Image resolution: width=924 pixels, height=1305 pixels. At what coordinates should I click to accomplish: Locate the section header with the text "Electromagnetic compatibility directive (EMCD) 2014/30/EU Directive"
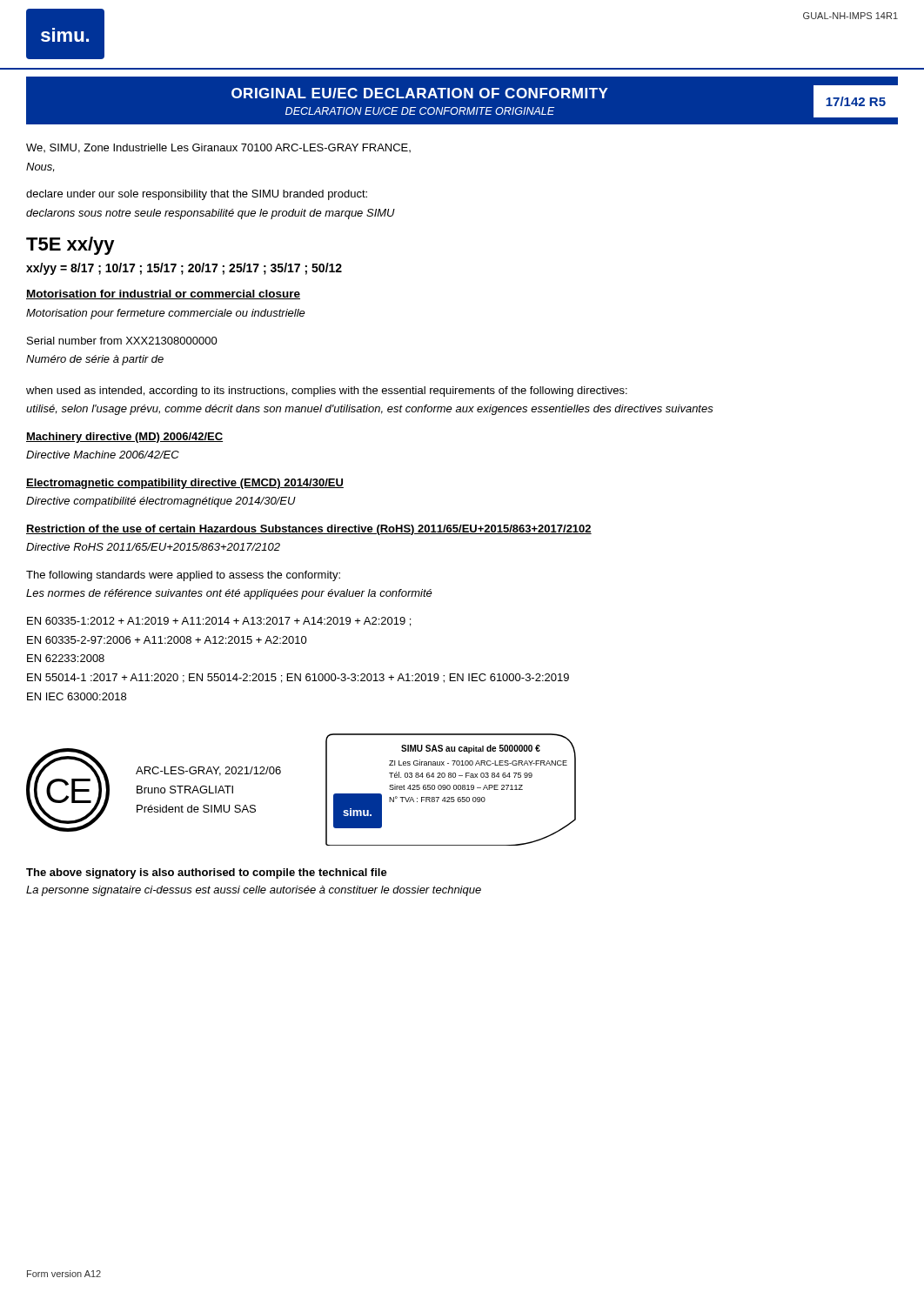click(185, 484)
